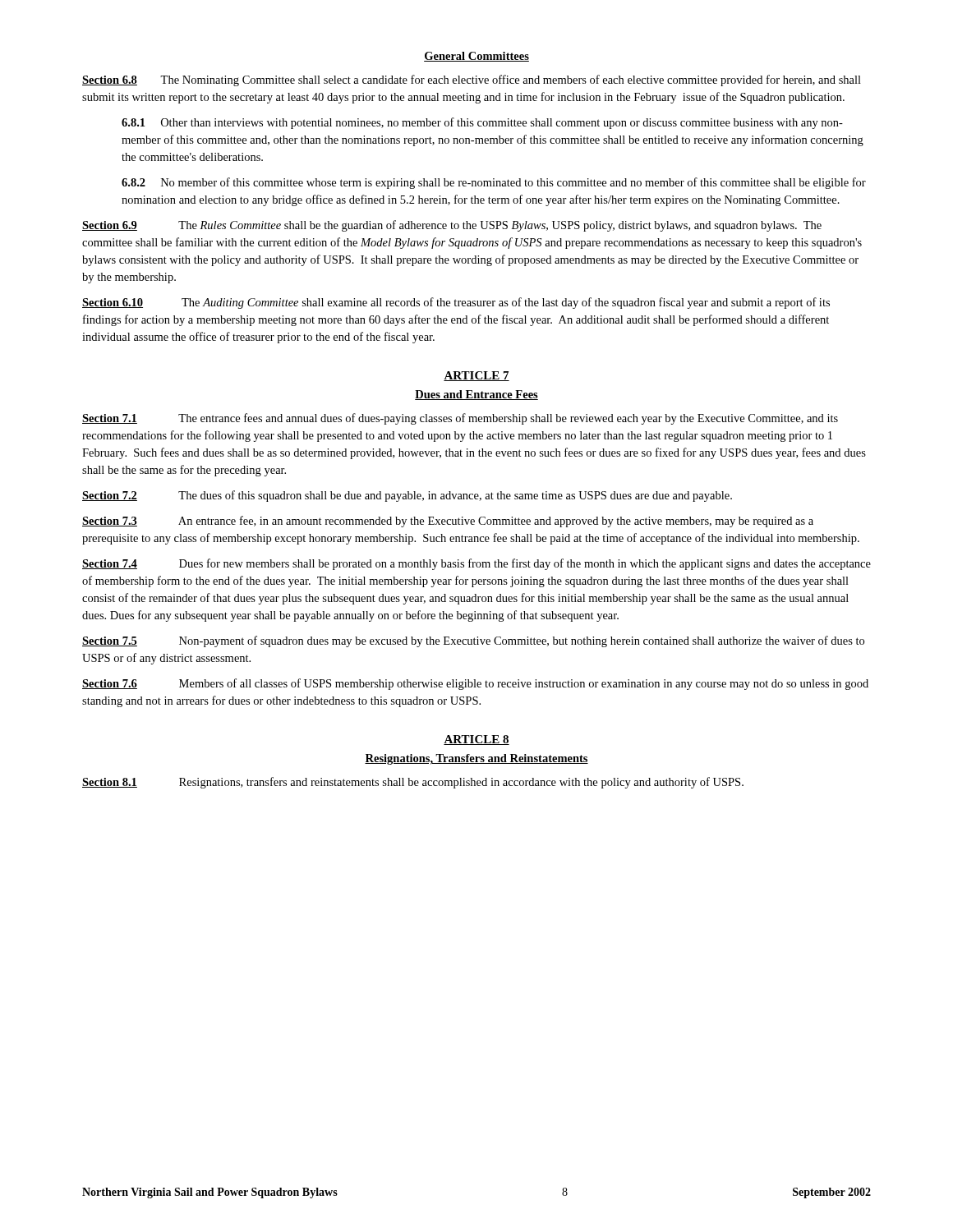Viewport: 953px width, 1232px height.
Task: Click on the passage starting "Section 8.1 Resignations, transfers"
Action: (413, 782)
